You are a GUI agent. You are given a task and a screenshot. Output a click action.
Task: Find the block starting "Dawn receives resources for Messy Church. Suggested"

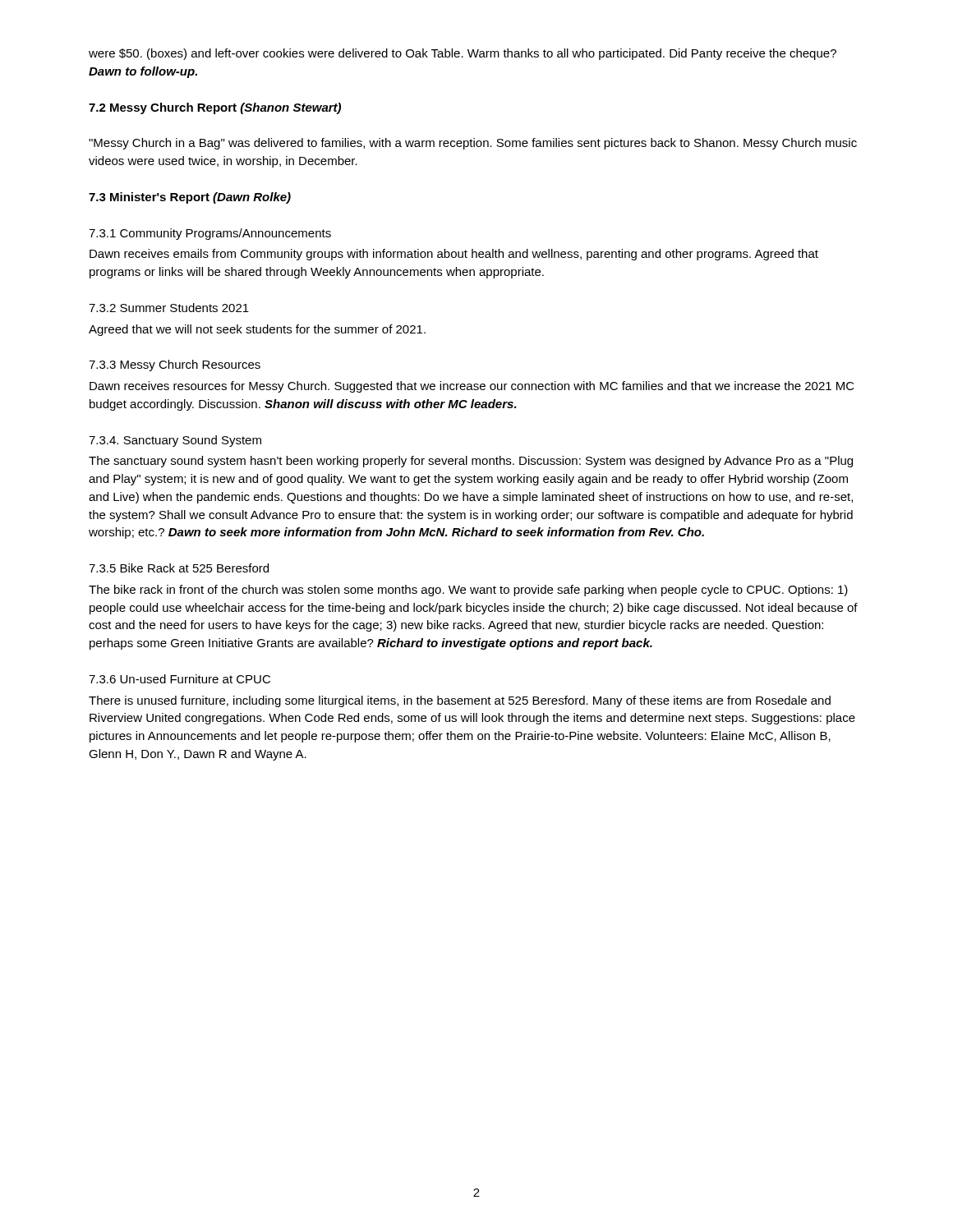pos(476,395)
